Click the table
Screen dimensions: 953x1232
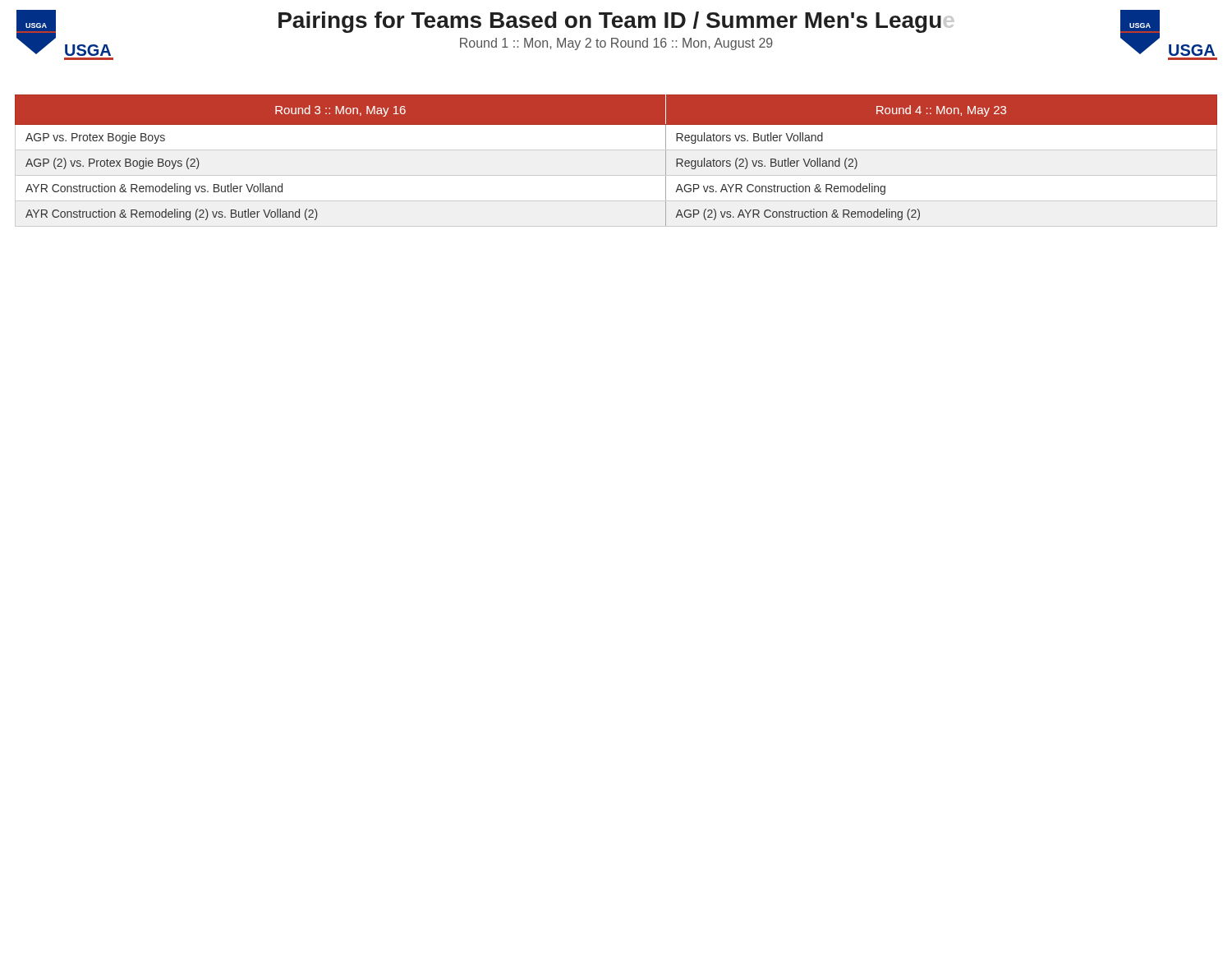(616, 161)
